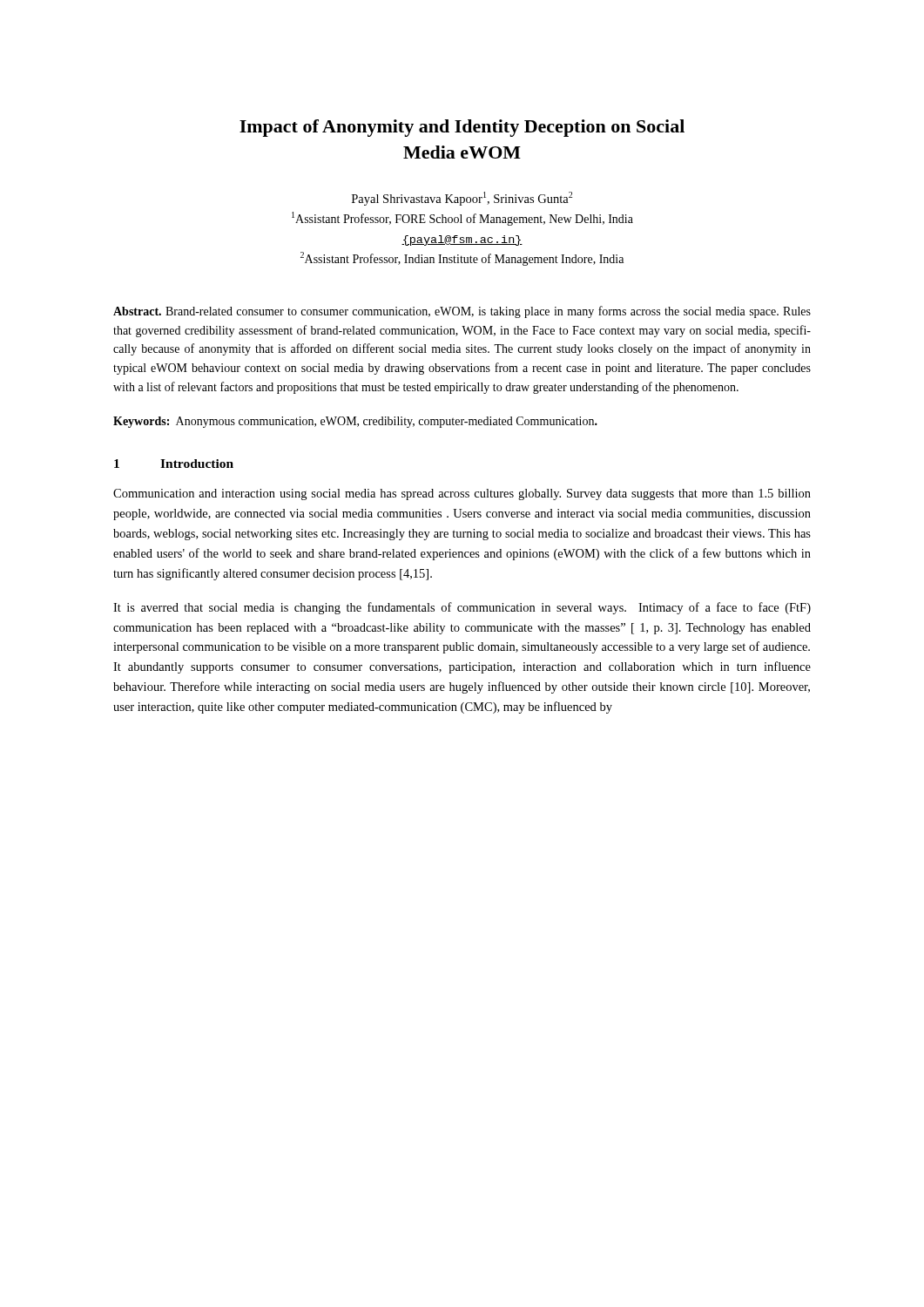This screenshot has width=924, height=1307.
Task: Click the passage that begins "Communication and interaction using social media"
Action: pos(462,533)
